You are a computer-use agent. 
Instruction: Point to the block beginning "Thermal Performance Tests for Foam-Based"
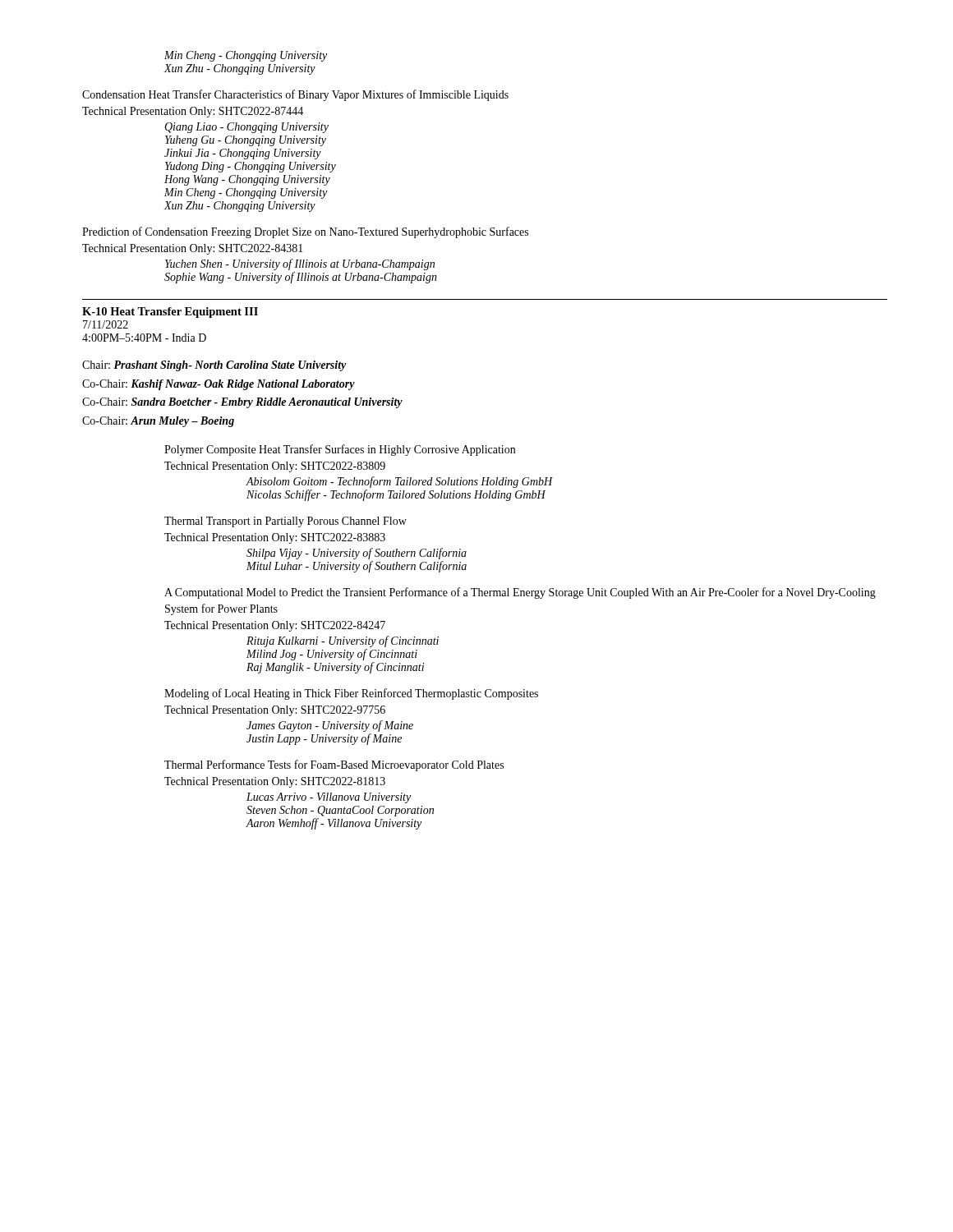point(334,765)
